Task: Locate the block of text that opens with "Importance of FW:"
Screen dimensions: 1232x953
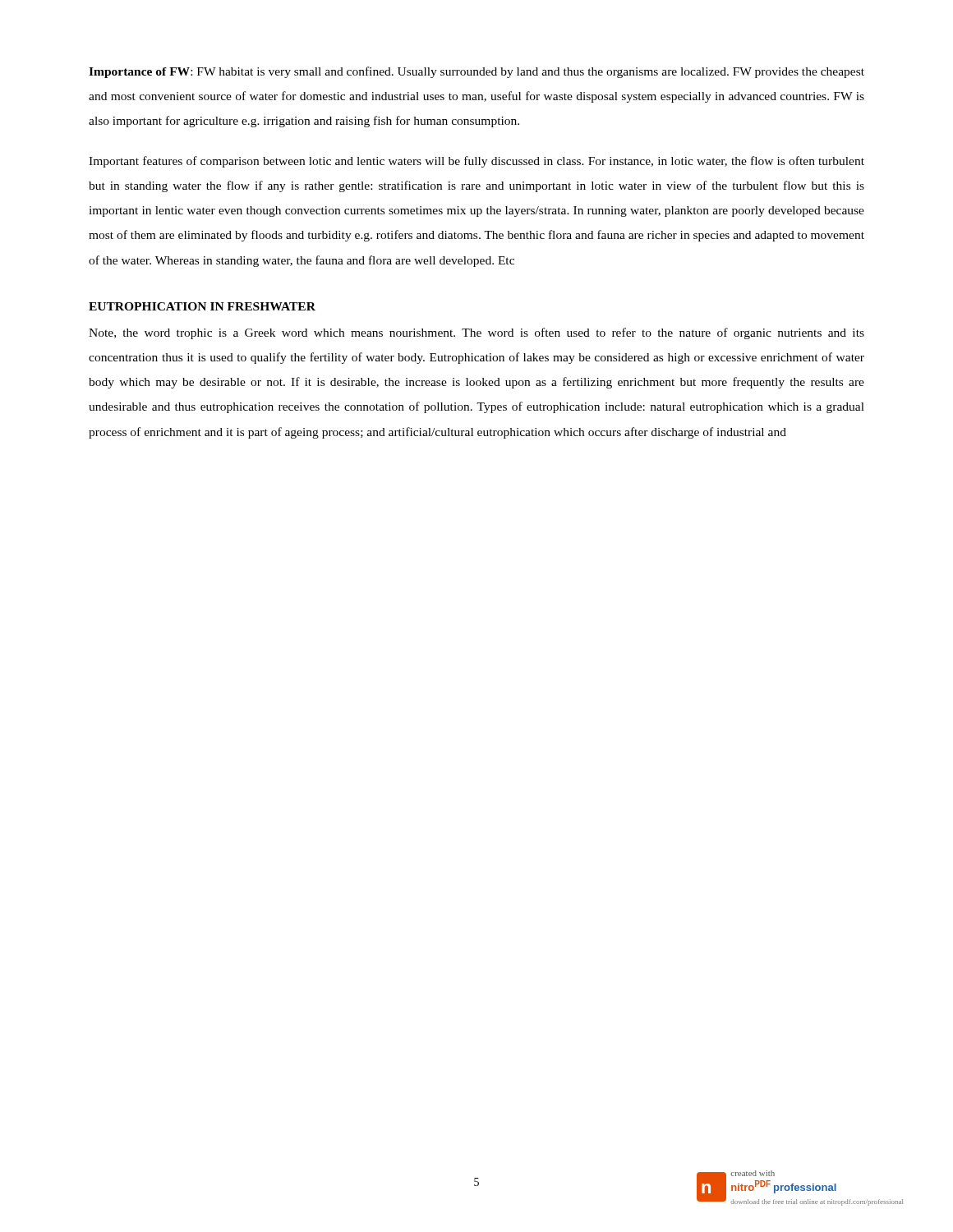Action: pos(476,96)
